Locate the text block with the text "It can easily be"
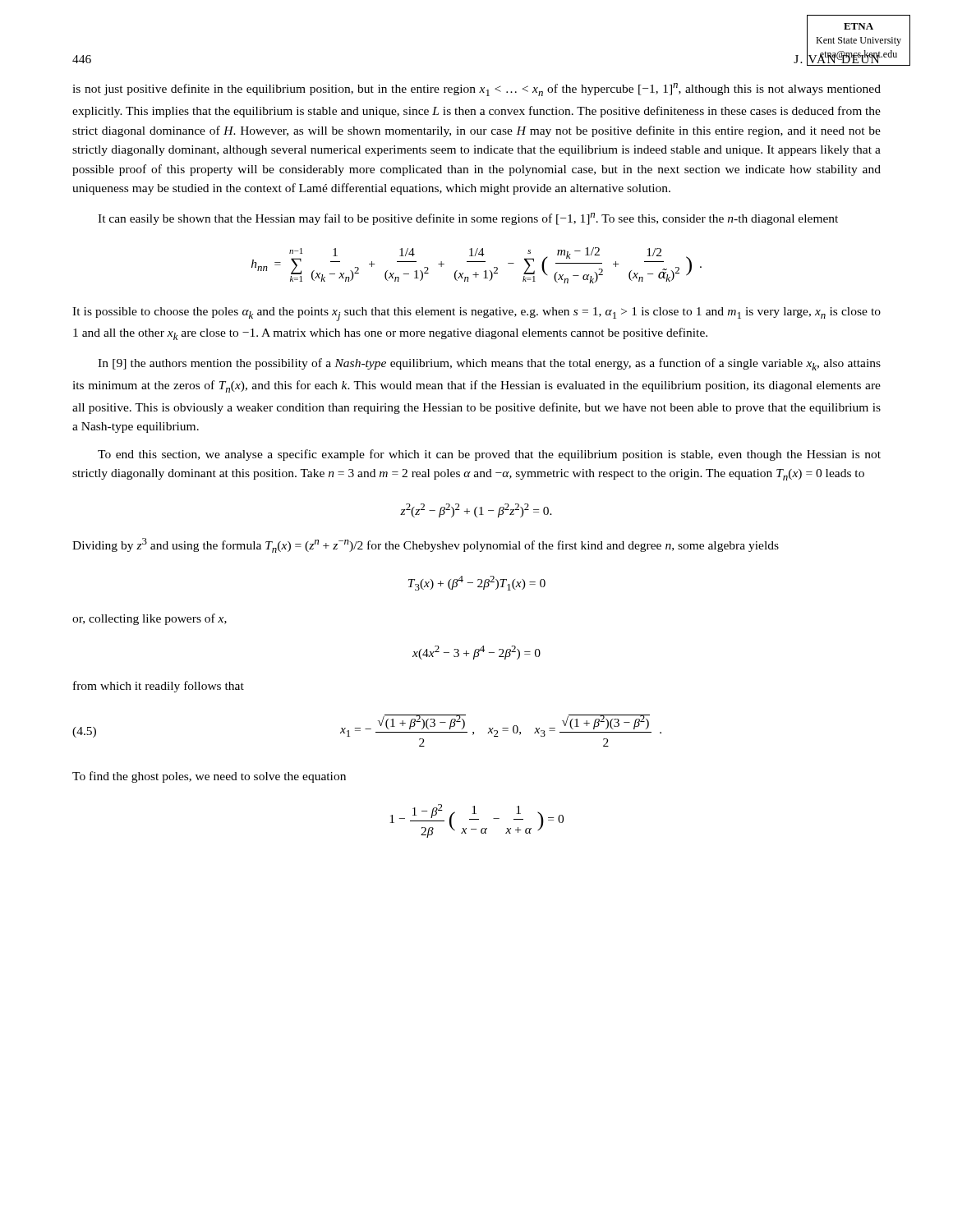This screenshot has height=1232, width=953. coord(468,216)
